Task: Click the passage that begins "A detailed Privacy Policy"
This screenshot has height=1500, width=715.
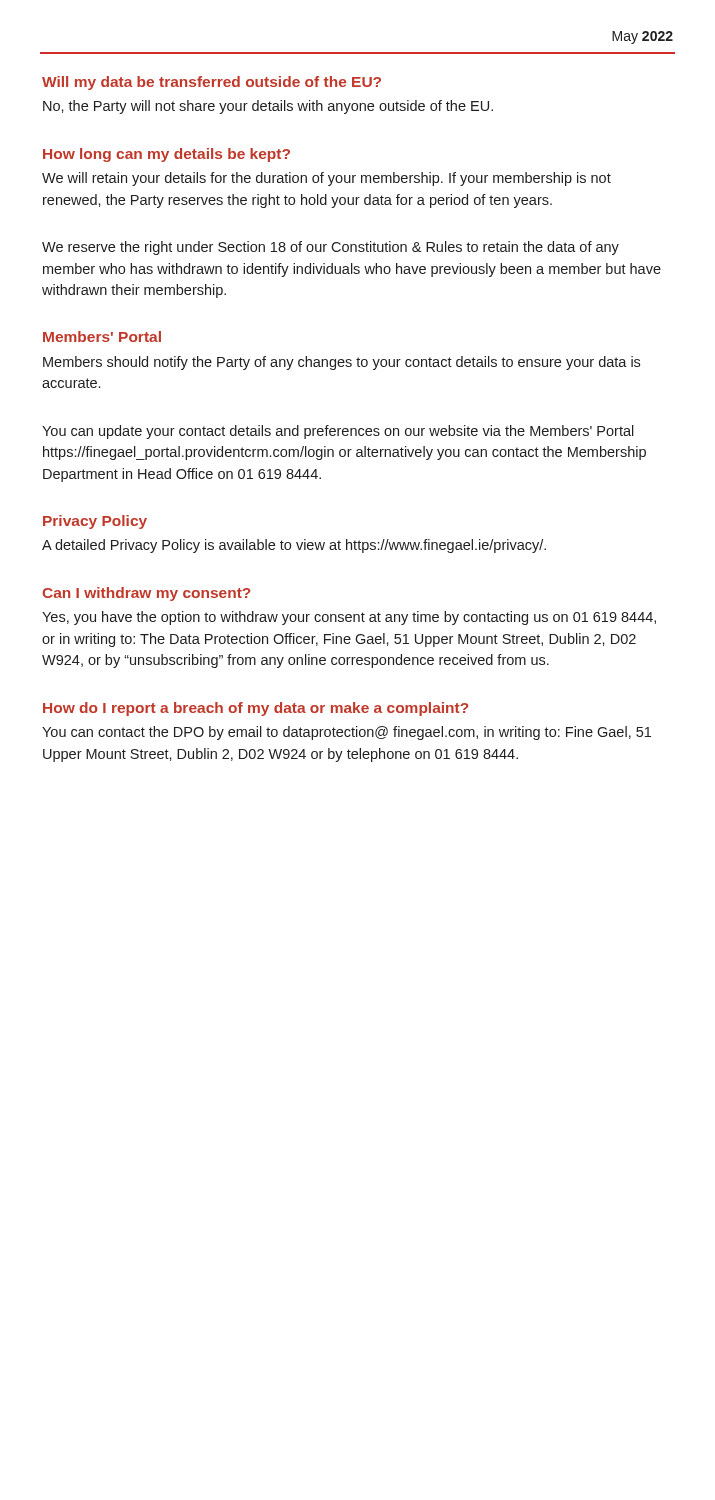Action: (x=295, y=545)
